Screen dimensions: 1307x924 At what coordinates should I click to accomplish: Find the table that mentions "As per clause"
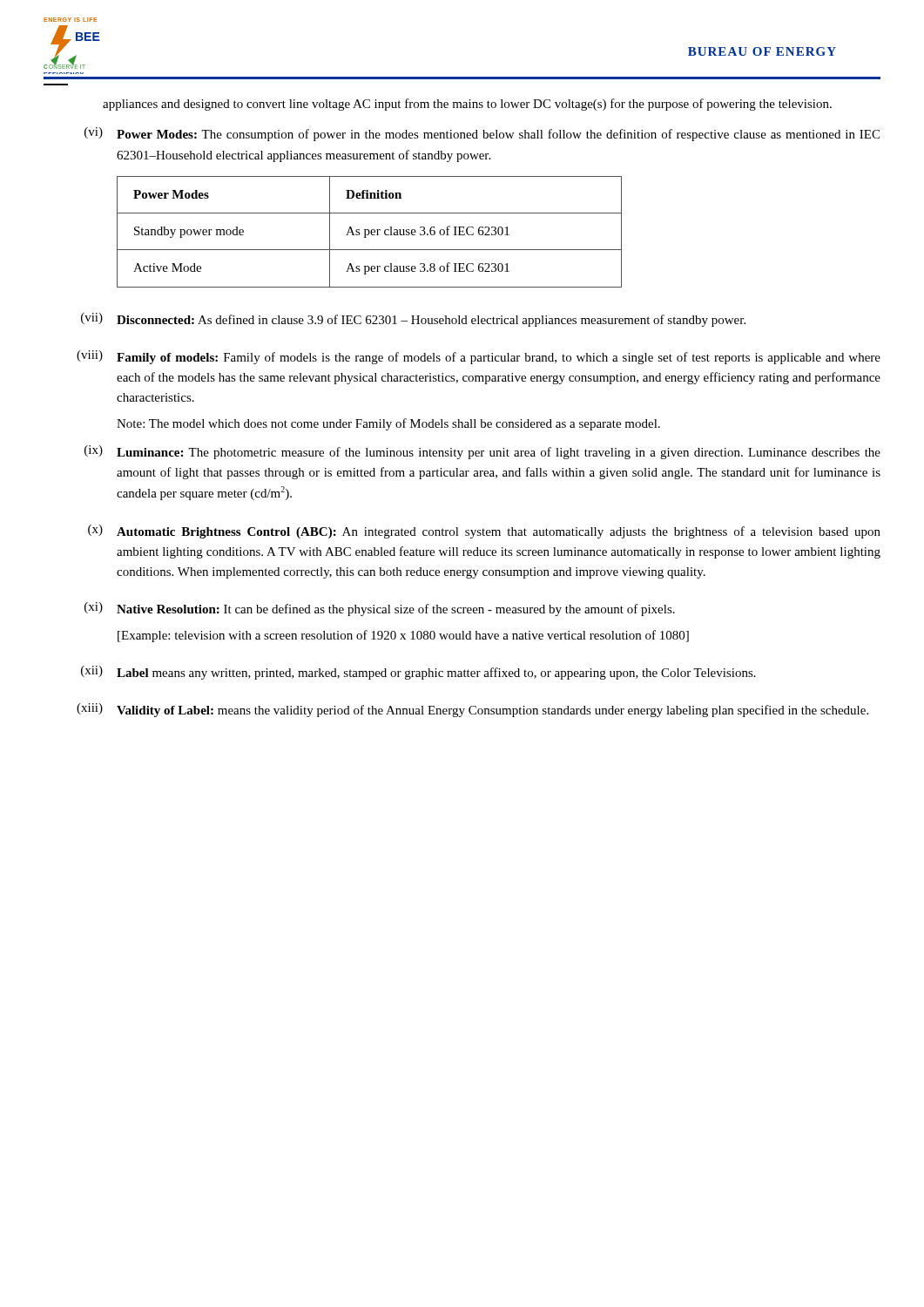[499, 231]
